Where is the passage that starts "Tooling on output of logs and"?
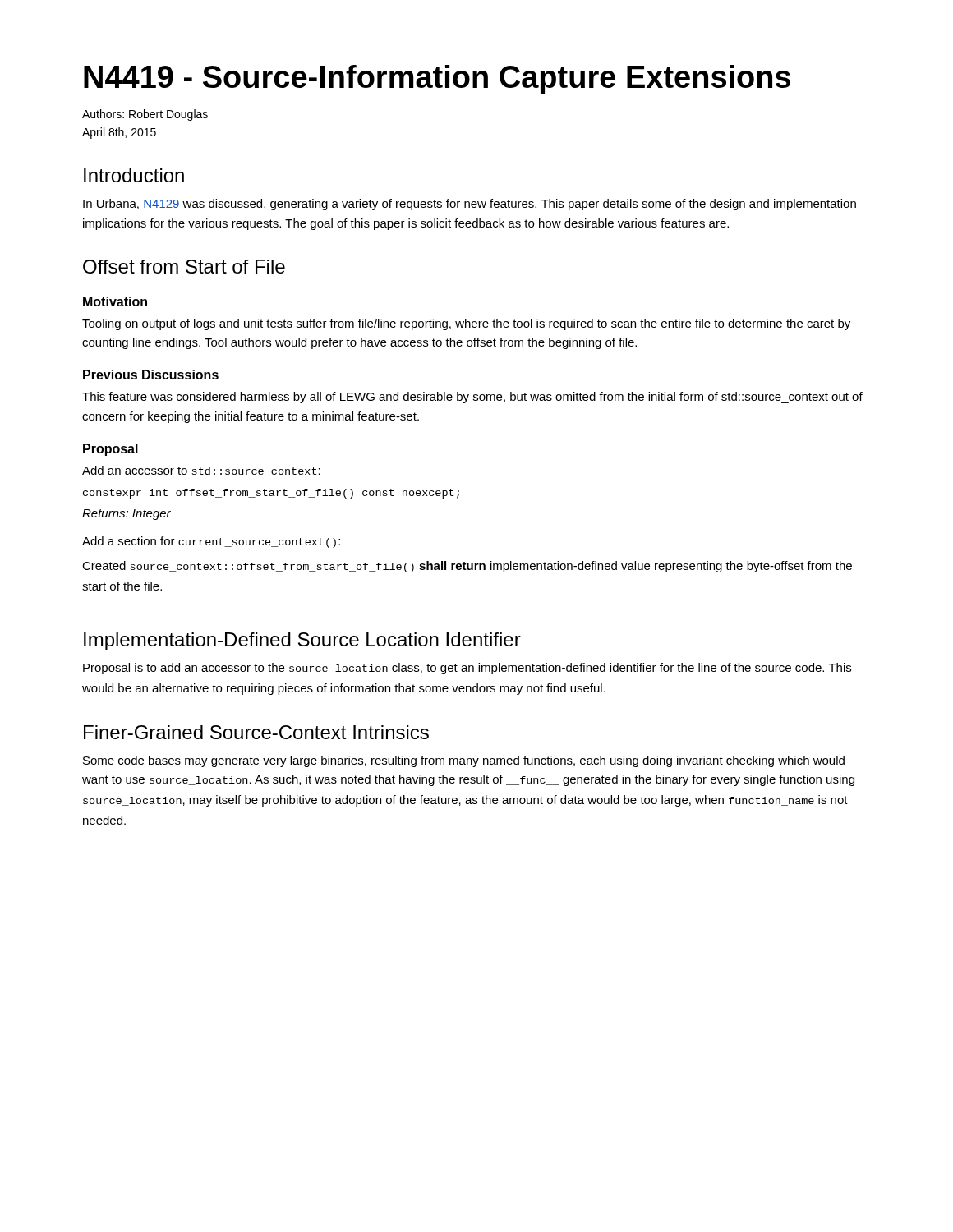 (x=476, y=333)
